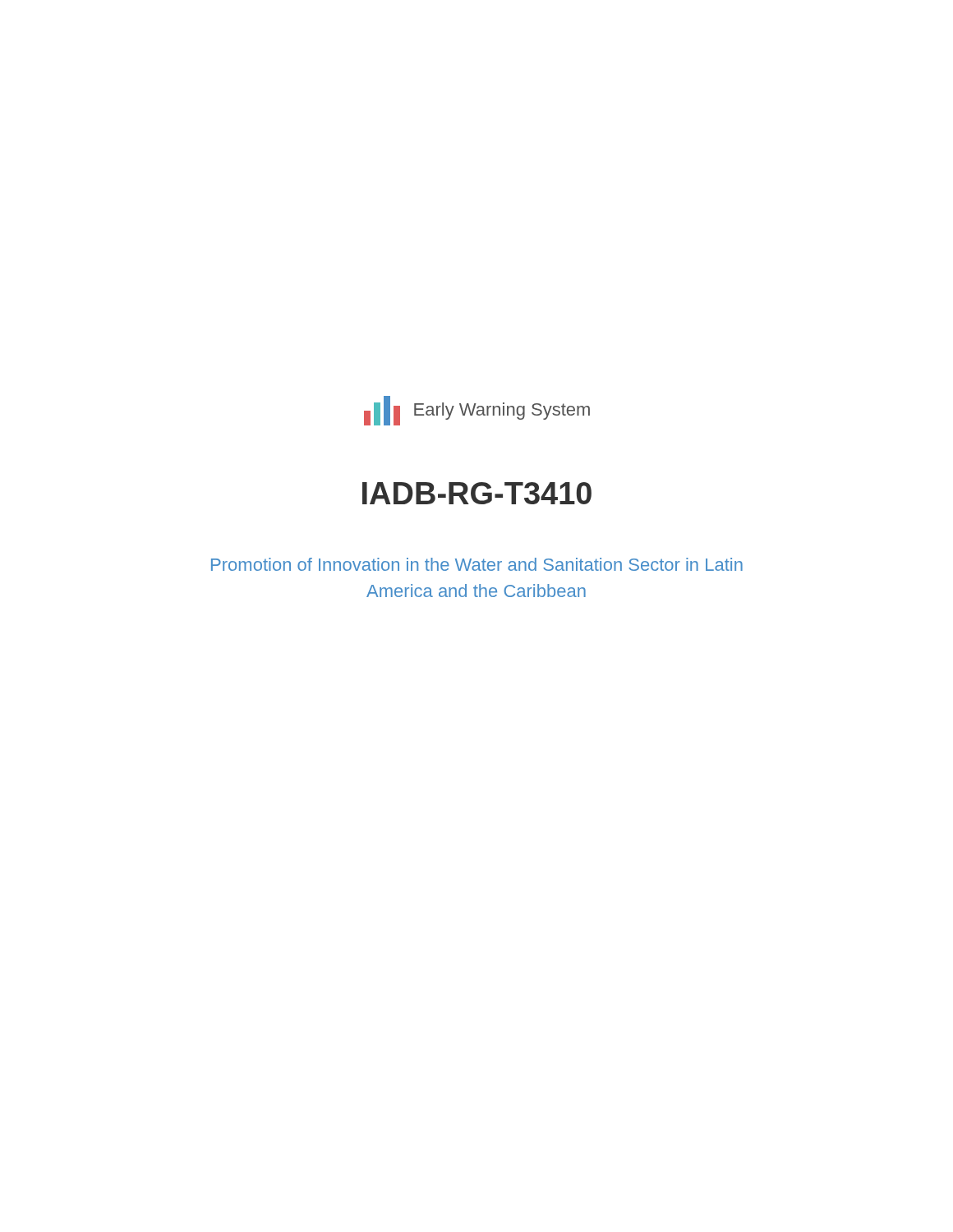Point to the block beginning "Promotion of Innovation in"
This screenshot has height=1232, width=953.
click(476, 578)
